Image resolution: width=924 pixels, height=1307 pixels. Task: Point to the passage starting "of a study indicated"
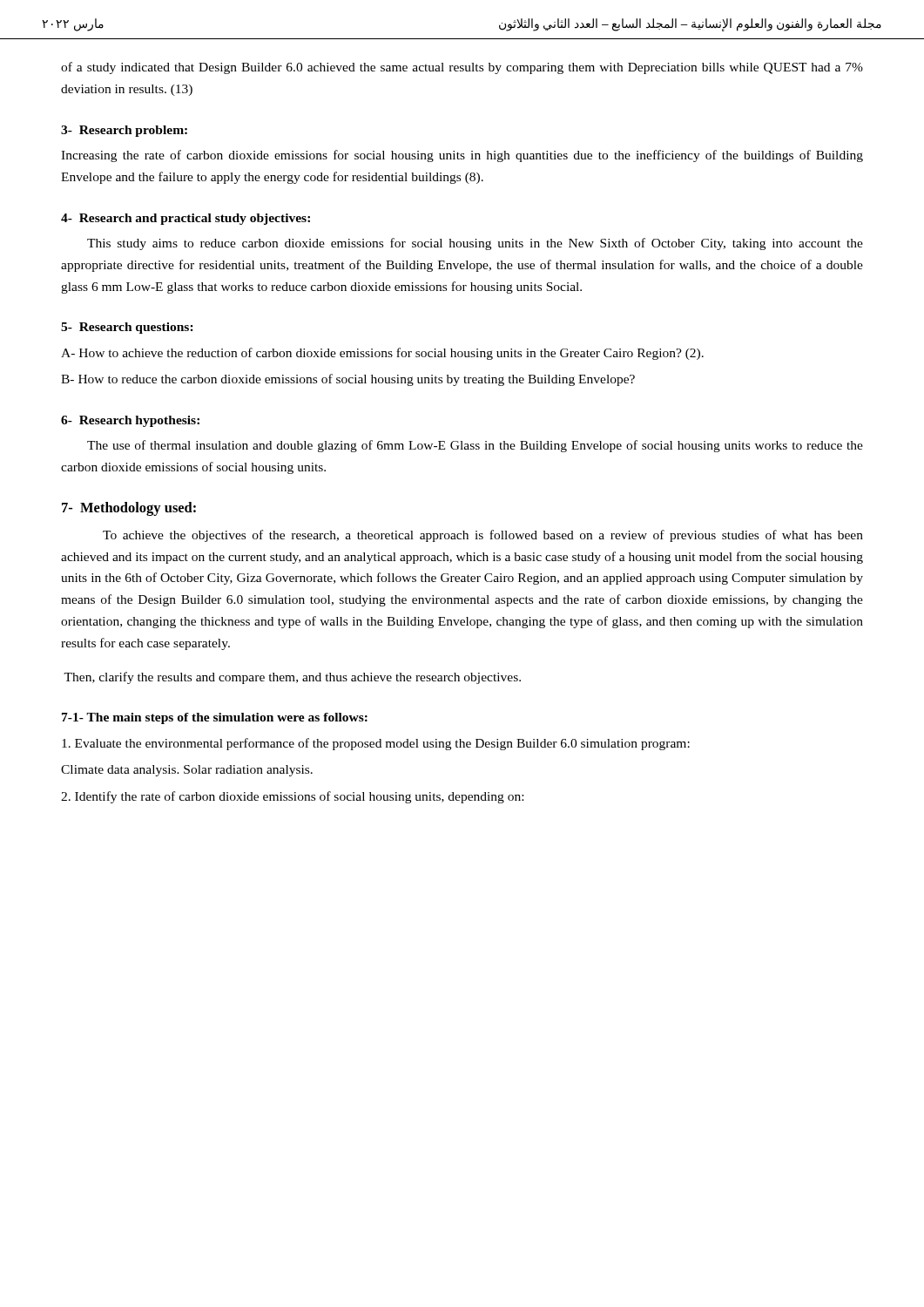click(x=462, y=78)
